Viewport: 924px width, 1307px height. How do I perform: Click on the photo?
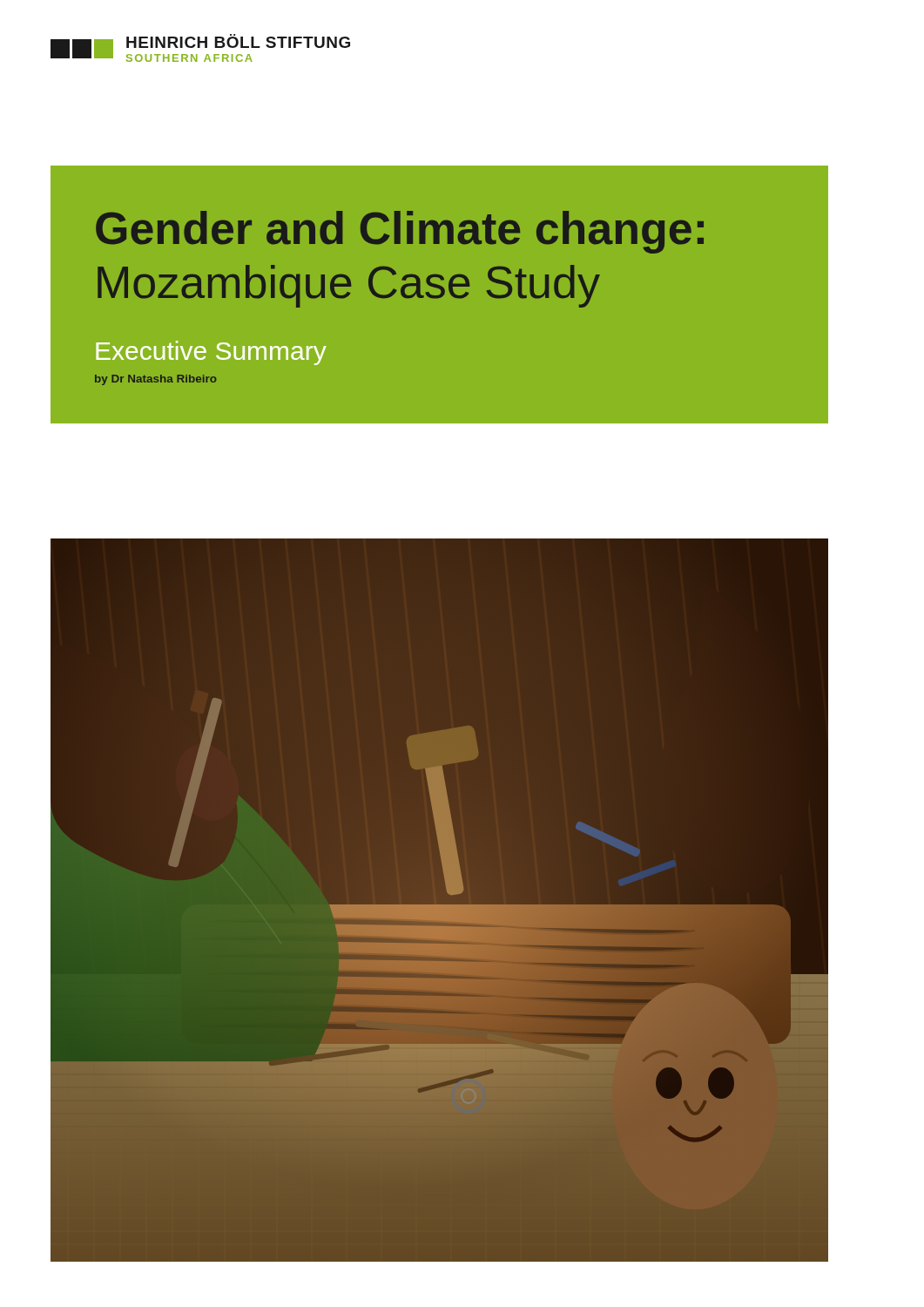click(439, 900)
